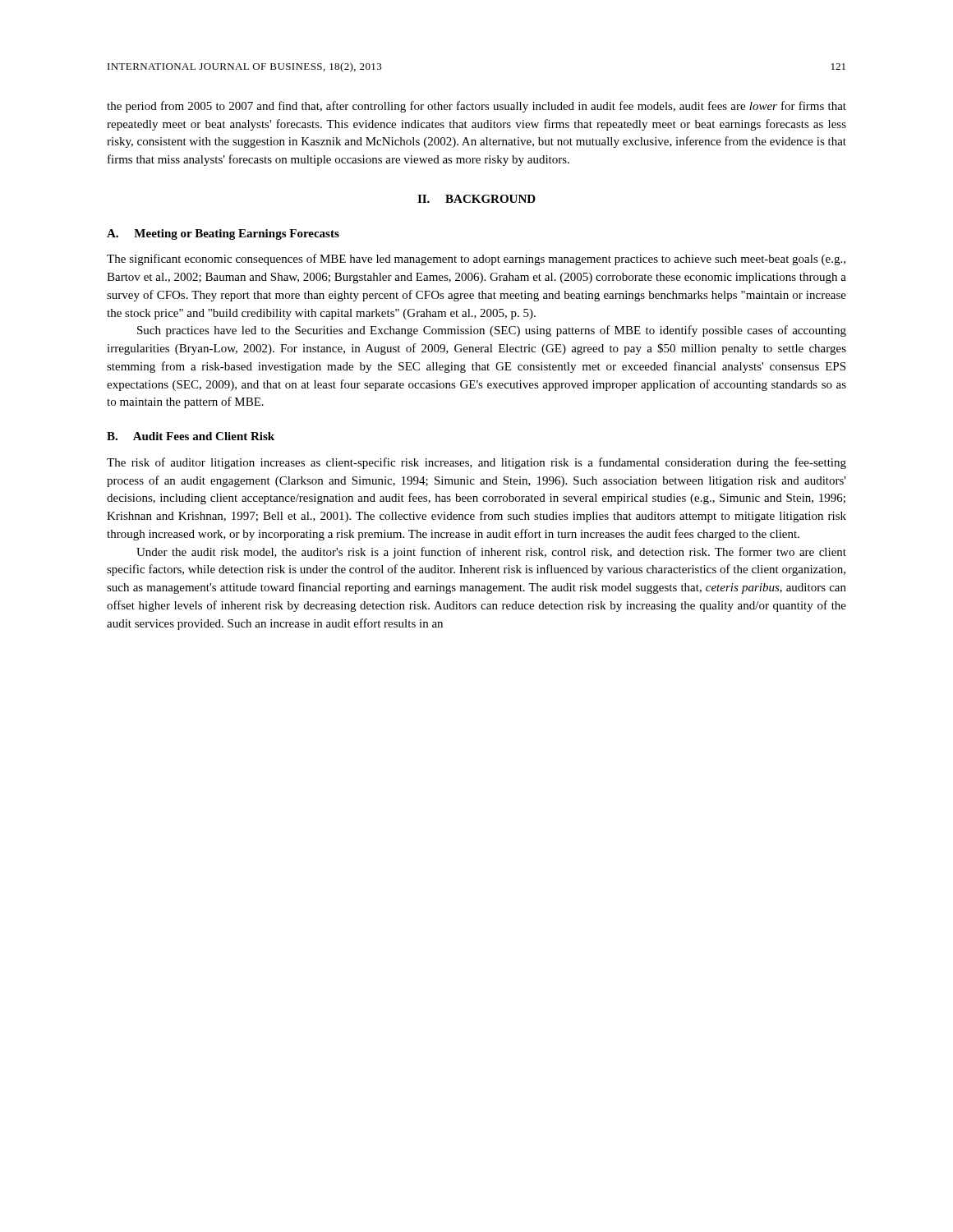The width and height of the screenshot is (953, 1232).
Task: Where is the section header that starts "B. Audit Fees and"?
Action: tap(191, 436)
